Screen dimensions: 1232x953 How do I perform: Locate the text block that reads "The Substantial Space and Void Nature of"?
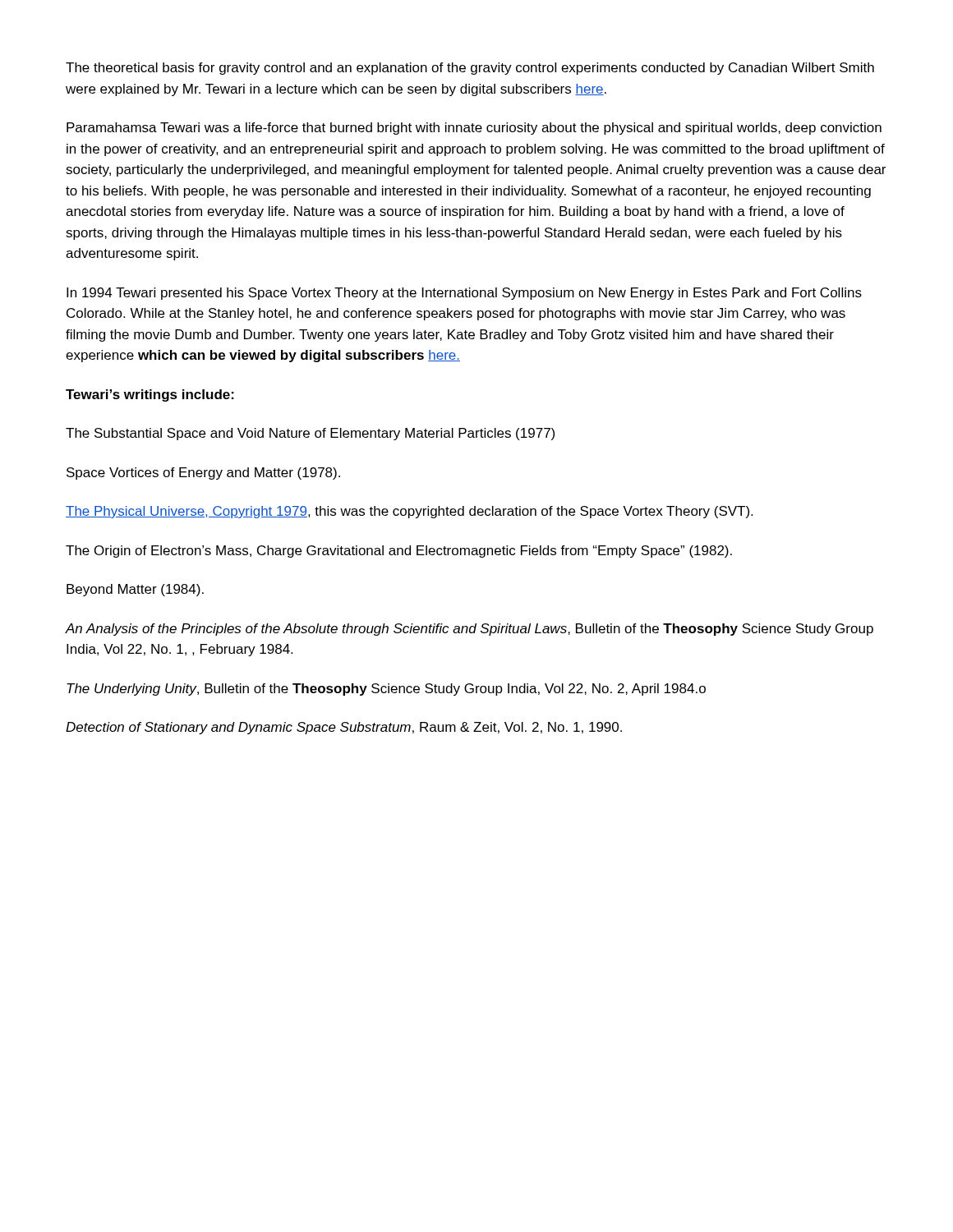coord(311,433)
